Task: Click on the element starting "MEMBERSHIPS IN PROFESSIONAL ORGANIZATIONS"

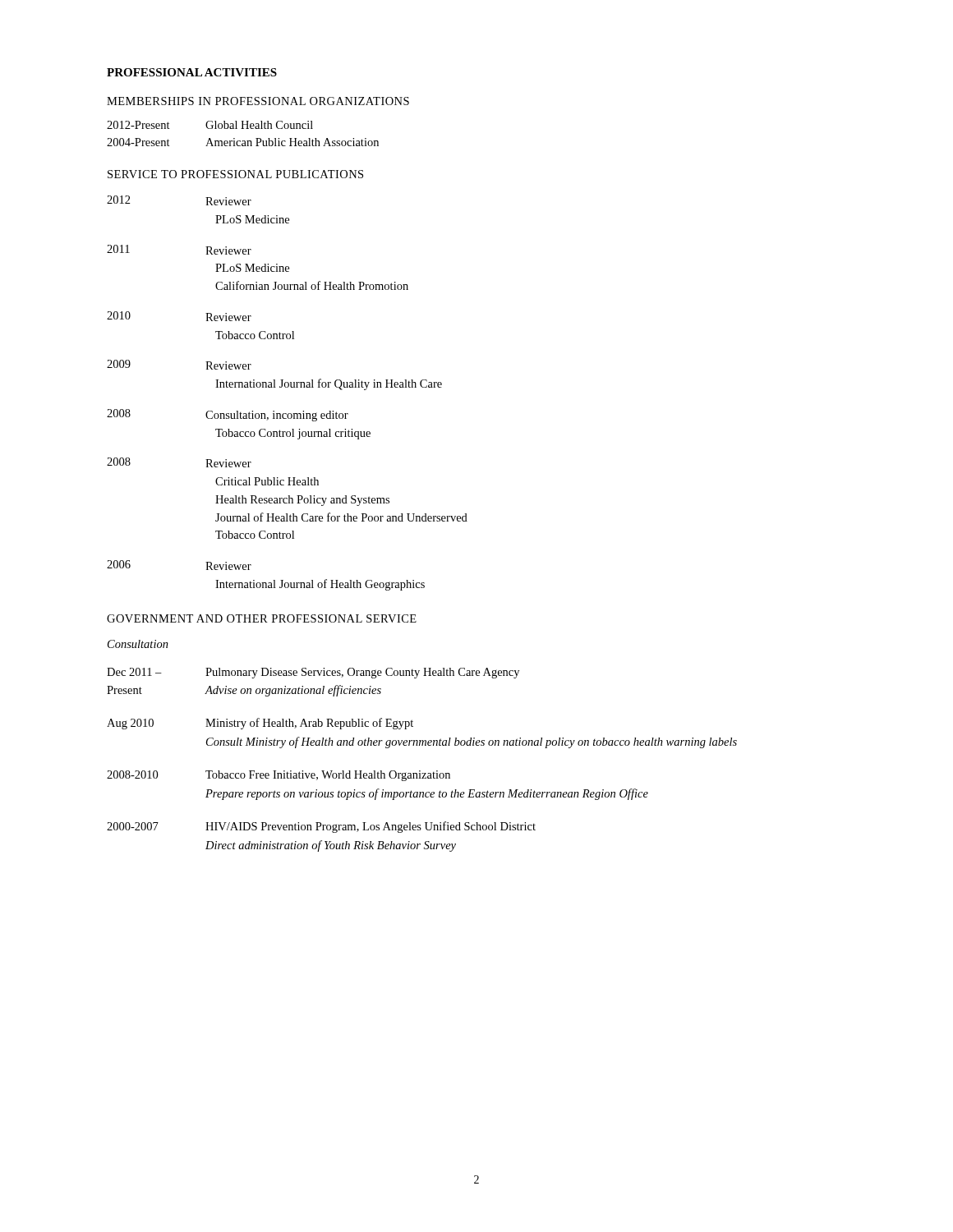Action: [258, 101]
